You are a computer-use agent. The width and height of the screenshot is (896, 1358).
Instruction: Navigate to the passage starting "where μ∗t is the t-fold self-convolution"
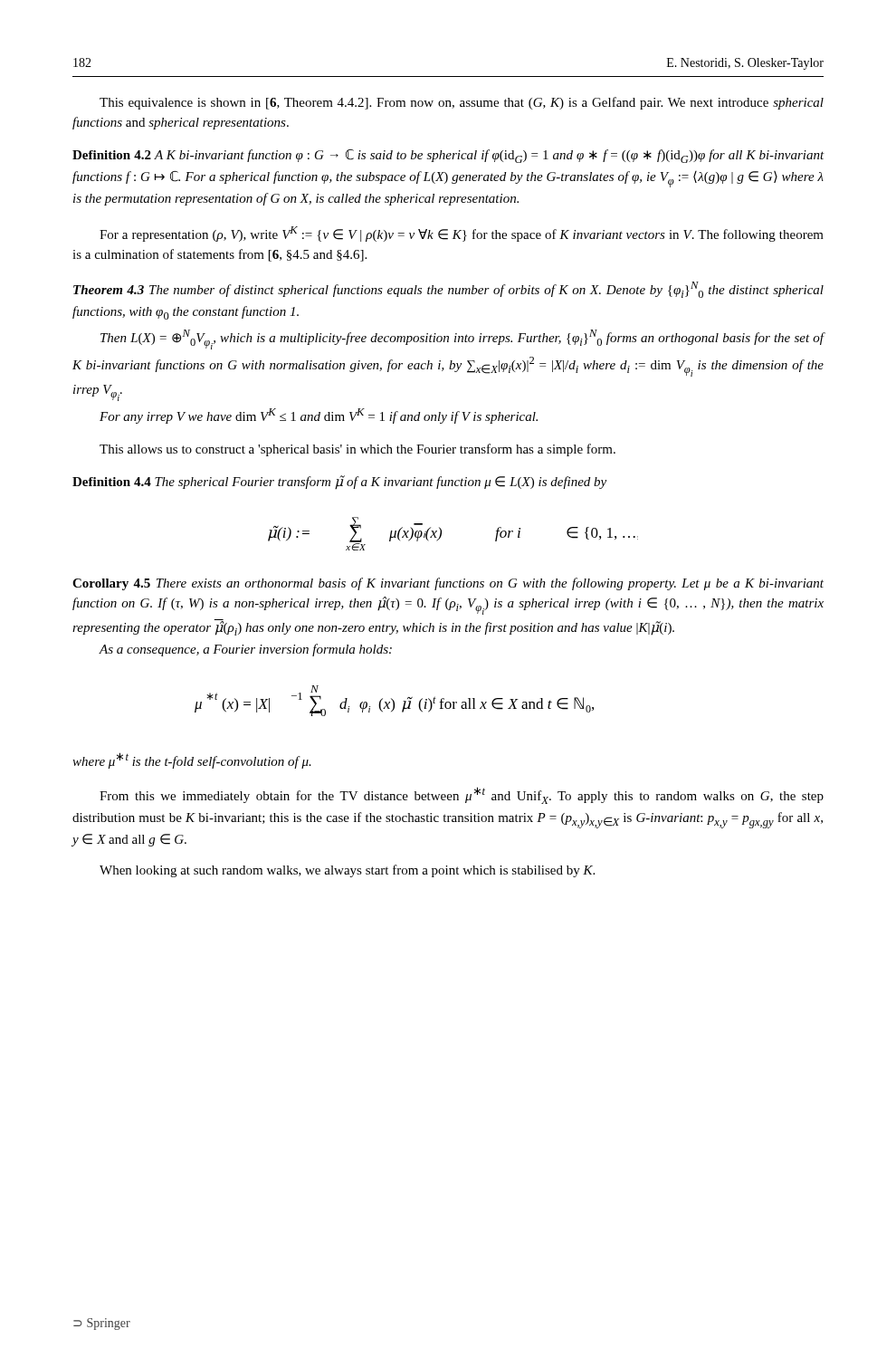(192, 760)
